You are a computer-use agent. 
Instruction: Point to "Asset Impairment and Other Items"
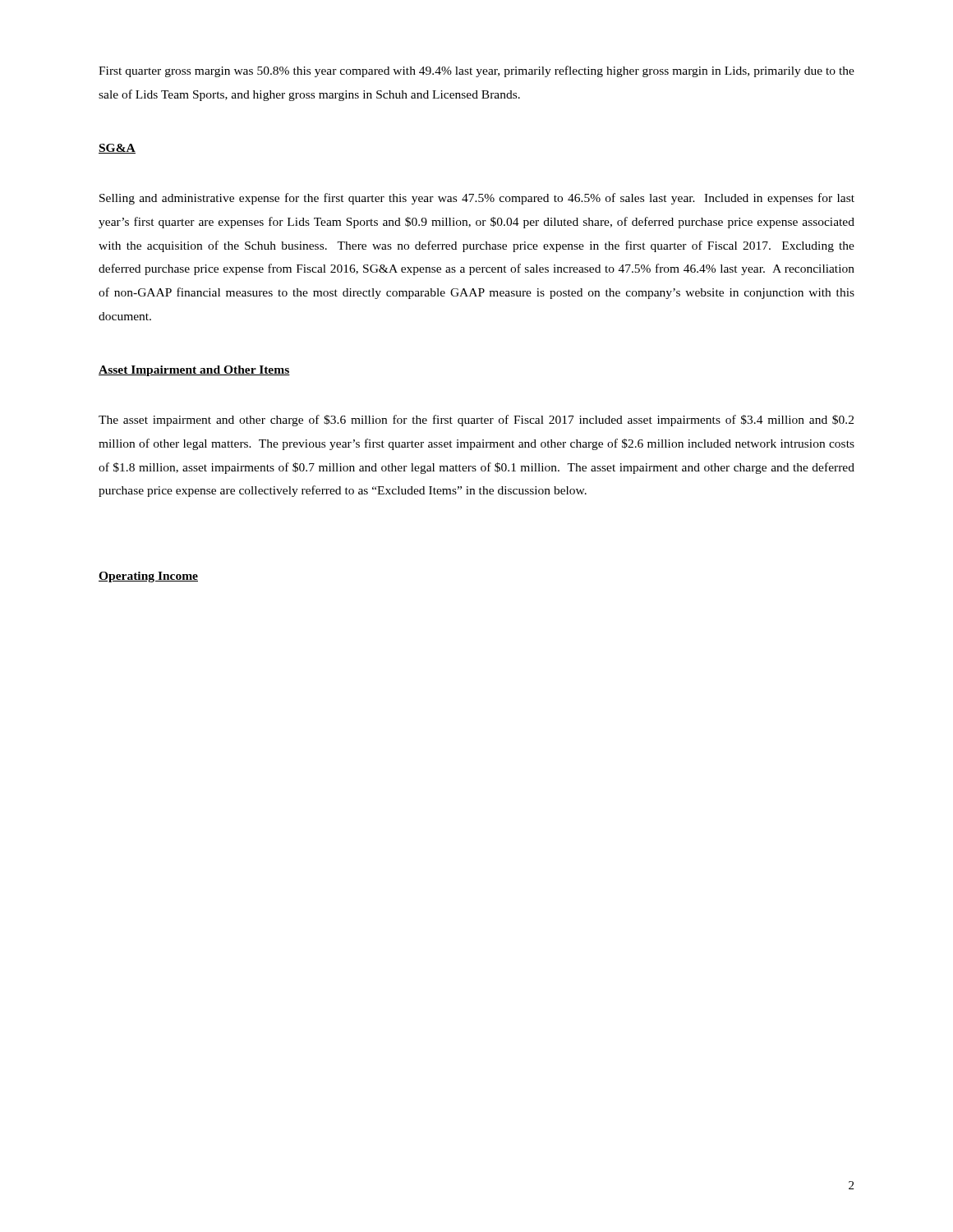pos(194,369)
